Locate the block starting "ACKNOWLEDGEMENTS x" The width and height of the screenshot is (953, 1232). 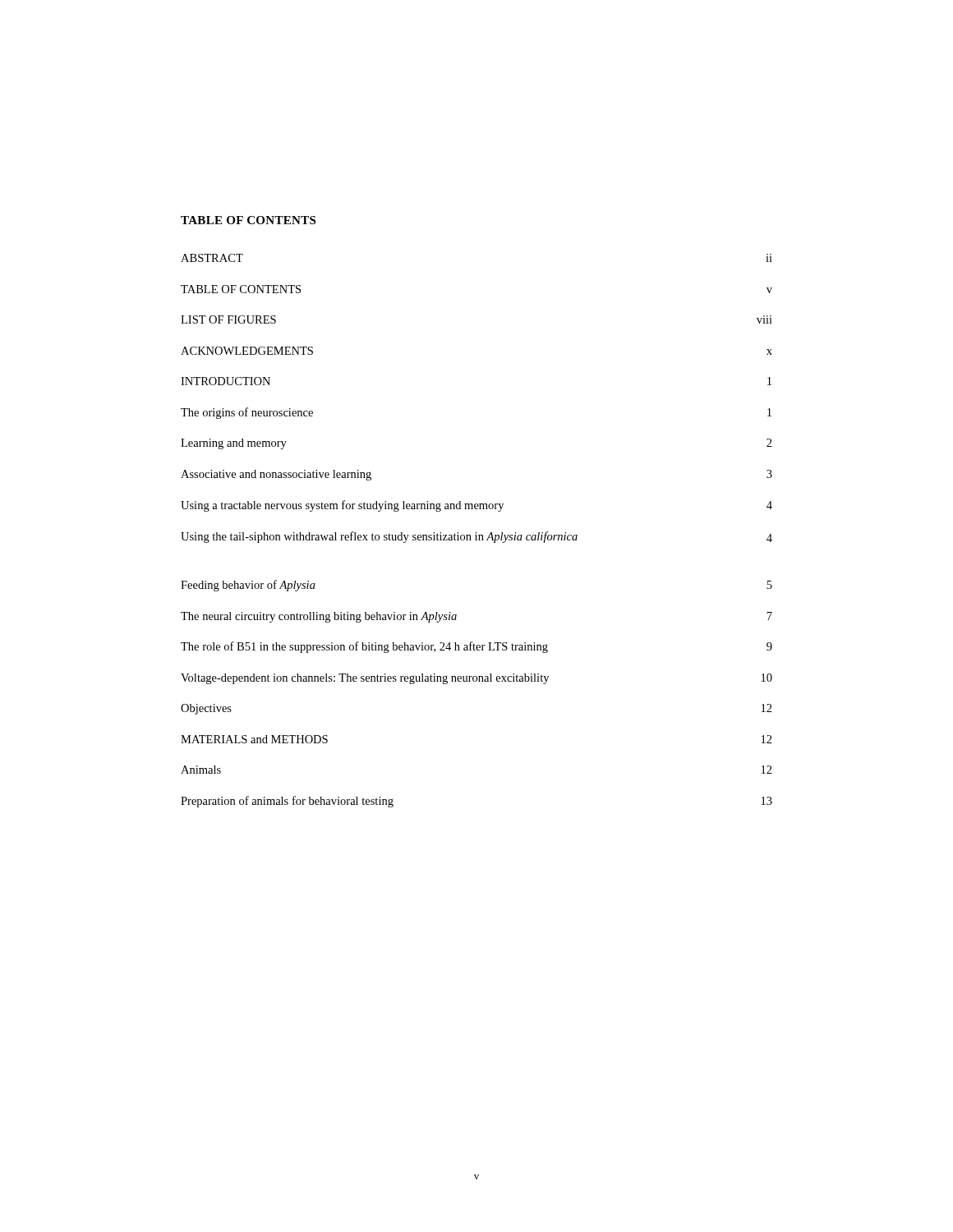(244, 351)
